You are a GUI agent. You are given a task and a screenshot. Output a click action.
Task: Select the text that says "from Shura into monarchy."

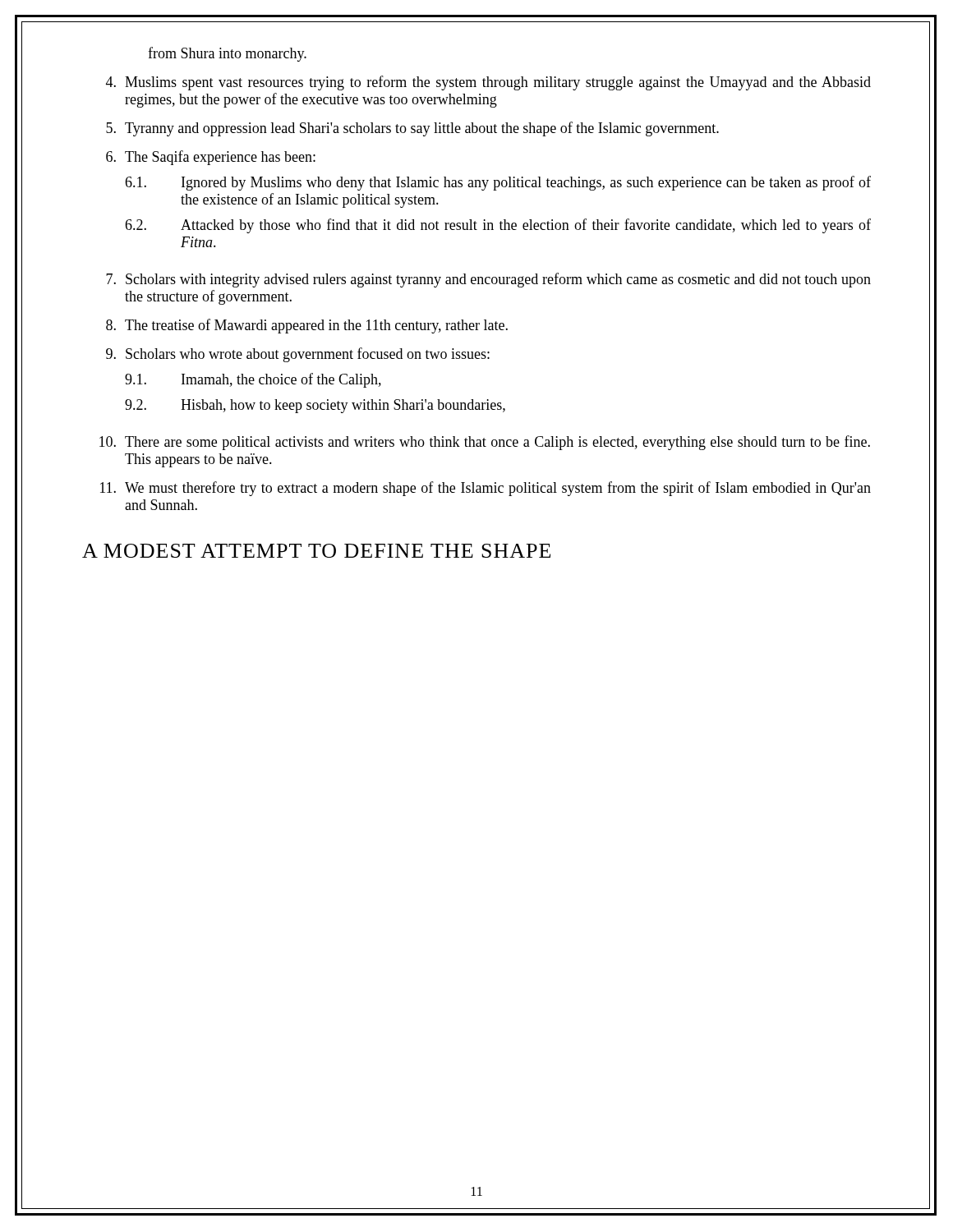tap(227, 53)
